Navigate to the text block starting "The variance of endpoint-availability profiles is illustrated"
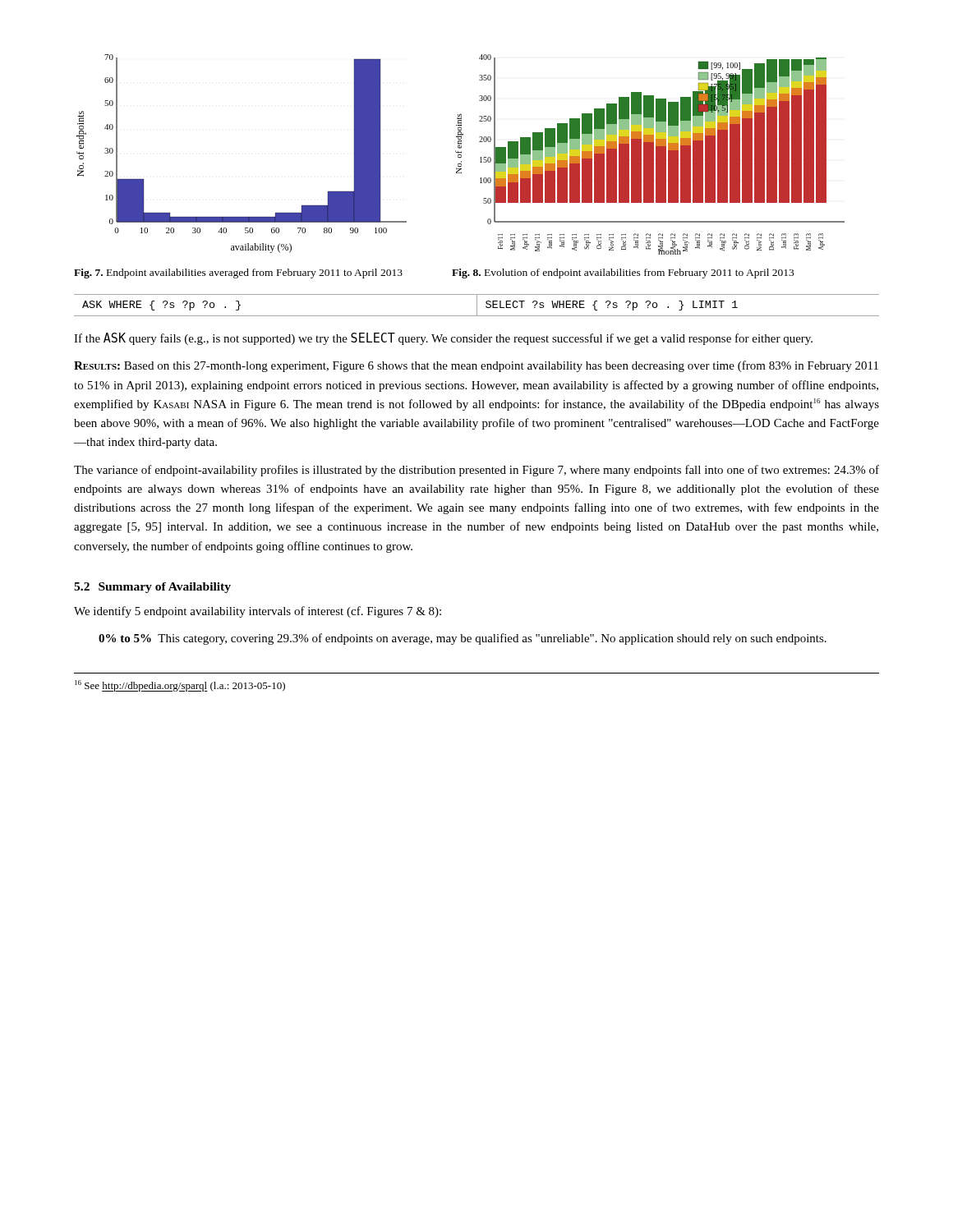 476,508
